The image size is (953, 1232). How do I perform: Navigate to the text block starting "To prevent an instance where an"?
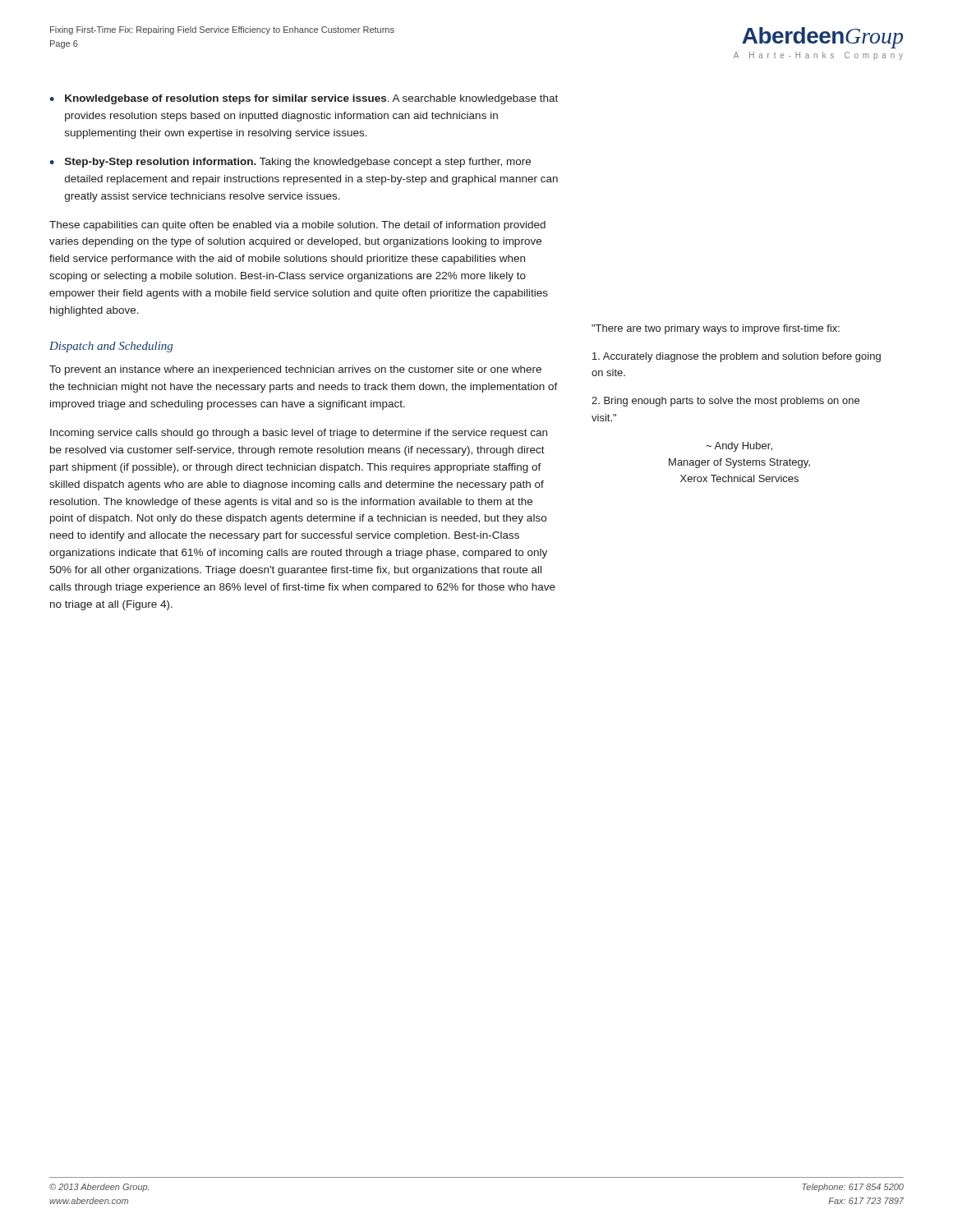[x=303, y=386]
